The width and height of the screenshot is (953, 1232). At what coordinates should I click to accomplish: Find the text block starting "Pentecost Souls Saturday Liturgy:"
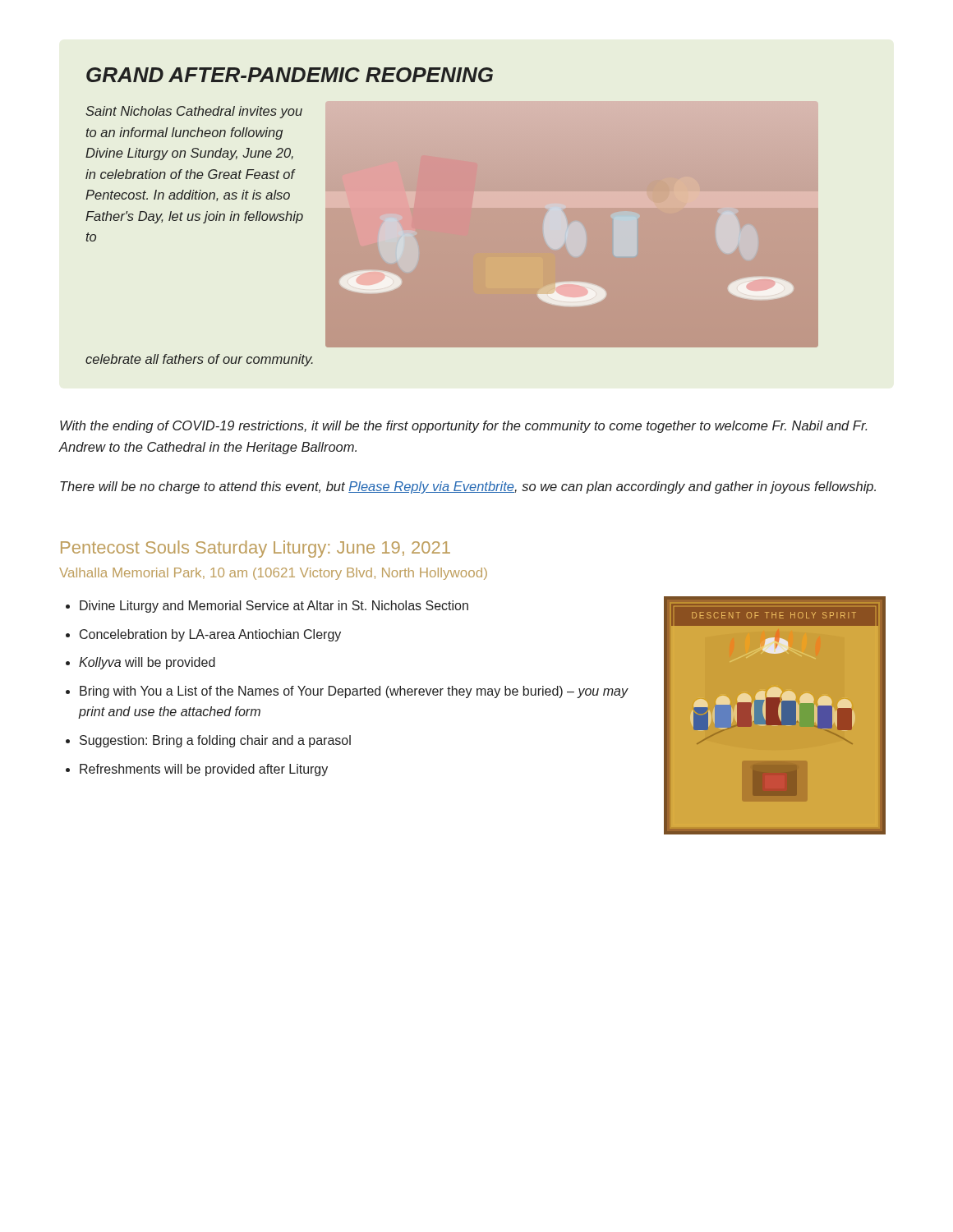point(255,547)
